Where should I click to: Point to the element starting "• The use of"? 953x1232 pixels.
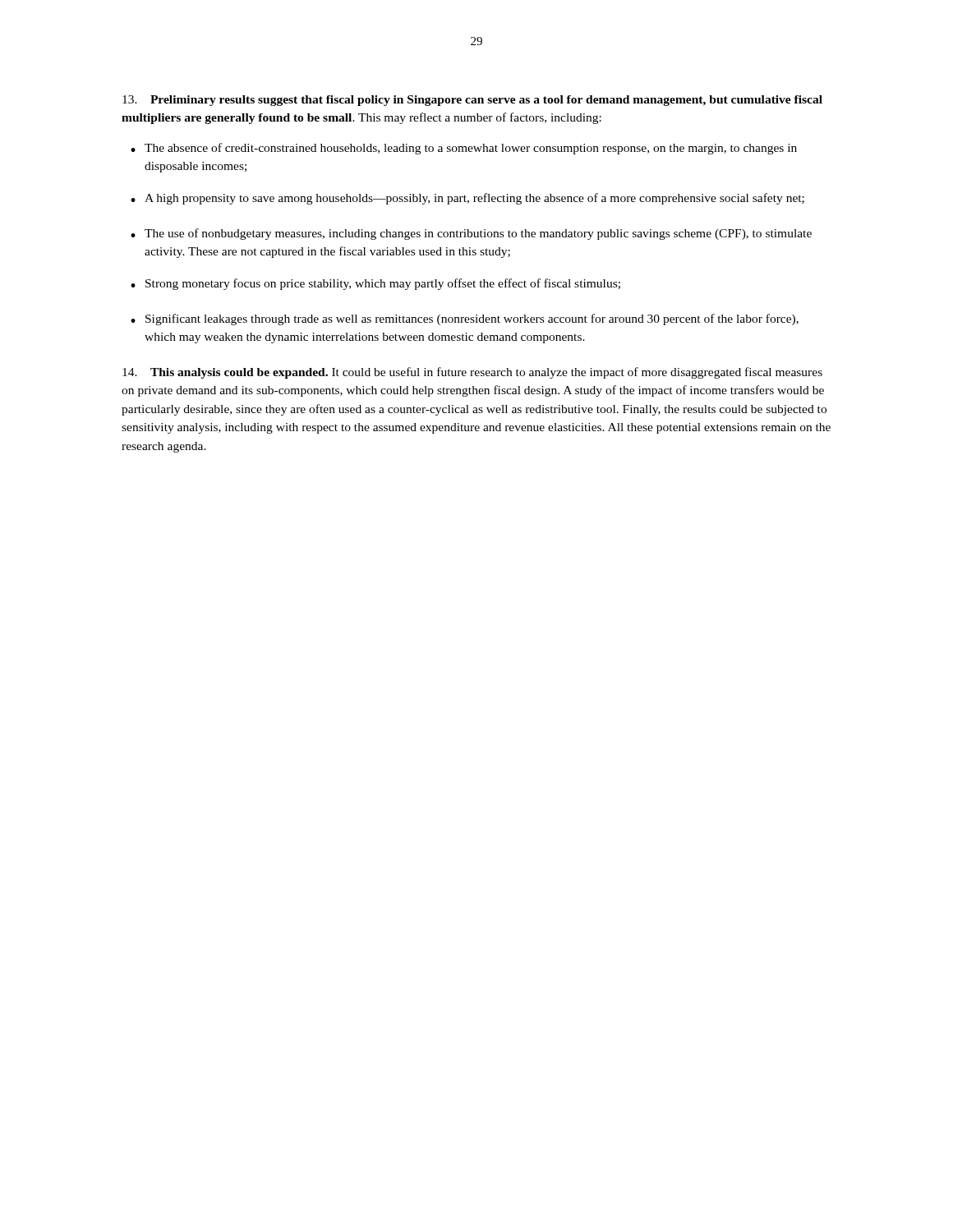[476, 243]
